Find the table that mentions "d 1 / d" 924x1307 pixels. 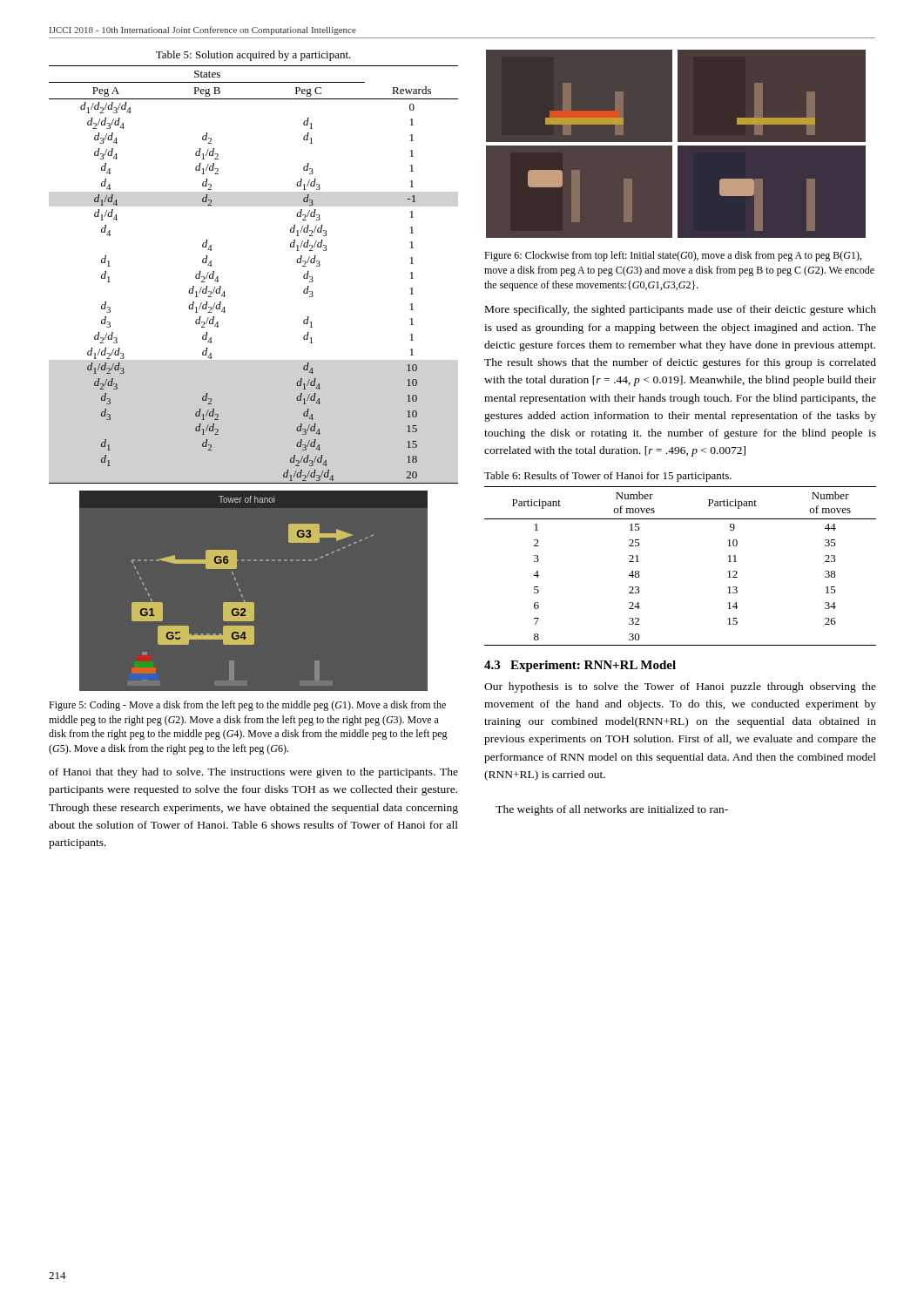pyautogui.click(x=253, y=274)
